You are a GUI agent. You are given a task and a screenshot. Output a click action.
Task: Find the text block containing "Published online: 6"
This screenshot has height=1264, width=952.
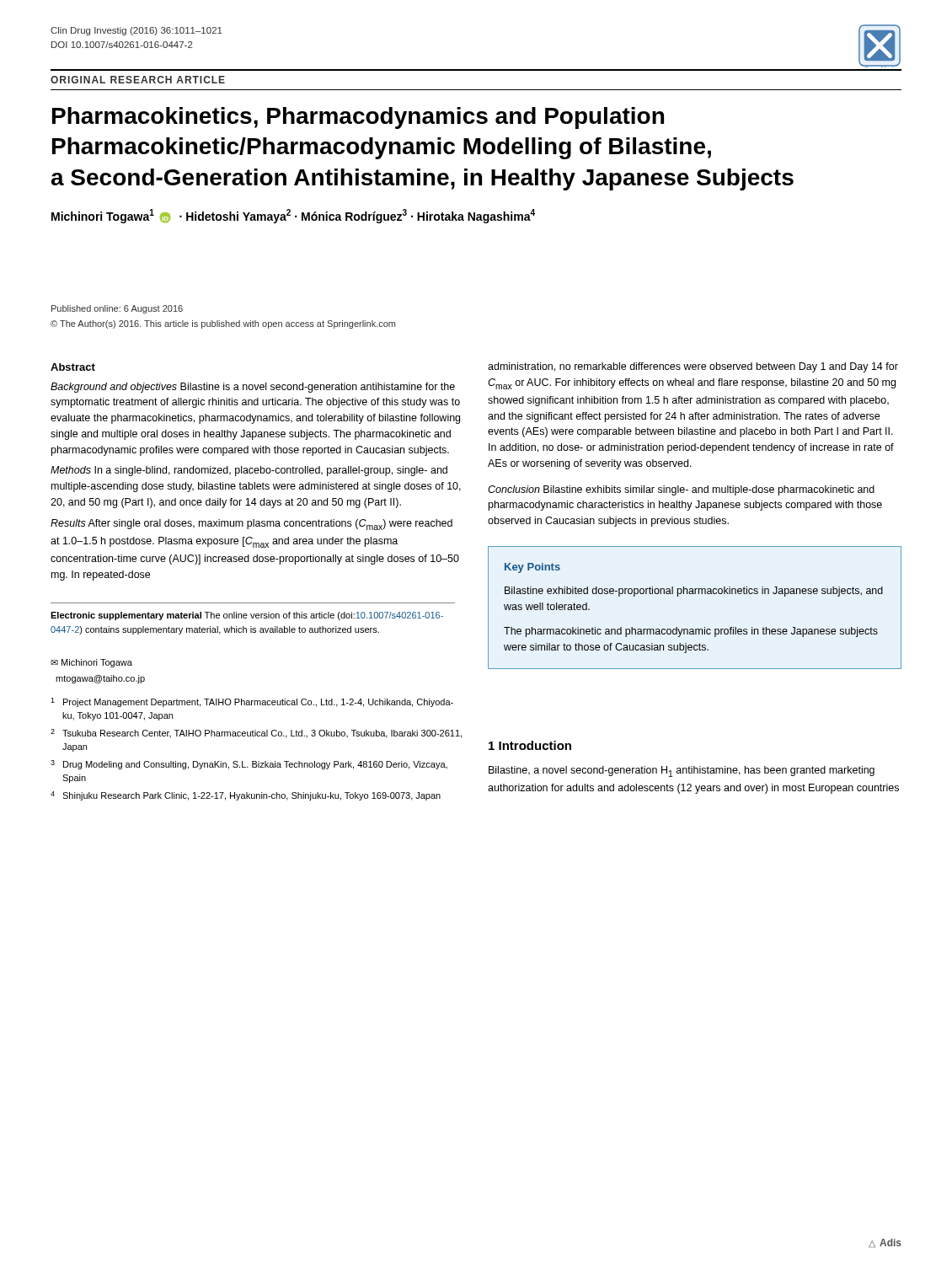tap(223, 316)
